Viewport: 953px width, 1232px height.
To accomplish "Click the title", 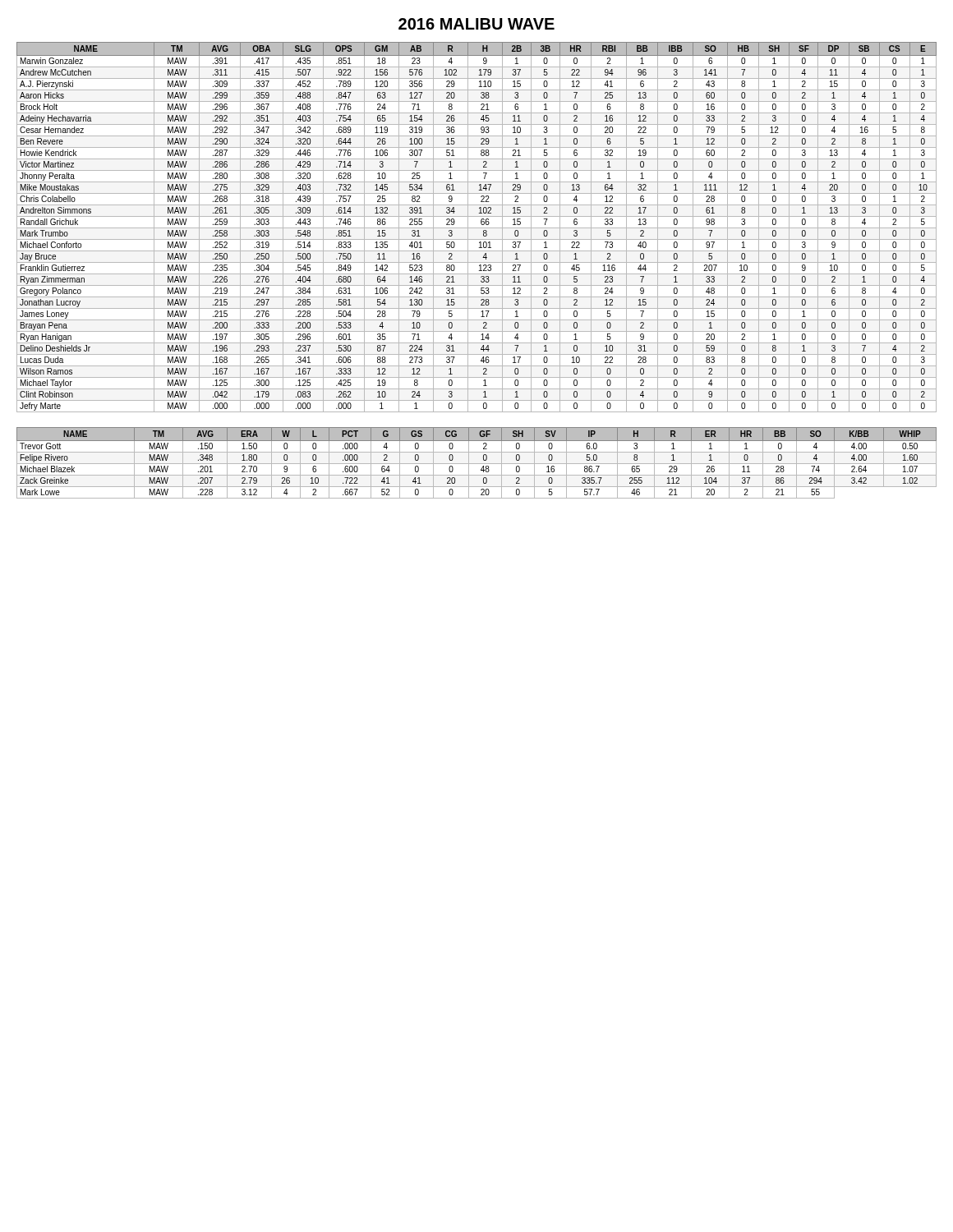I will click(x=476, y=24).
